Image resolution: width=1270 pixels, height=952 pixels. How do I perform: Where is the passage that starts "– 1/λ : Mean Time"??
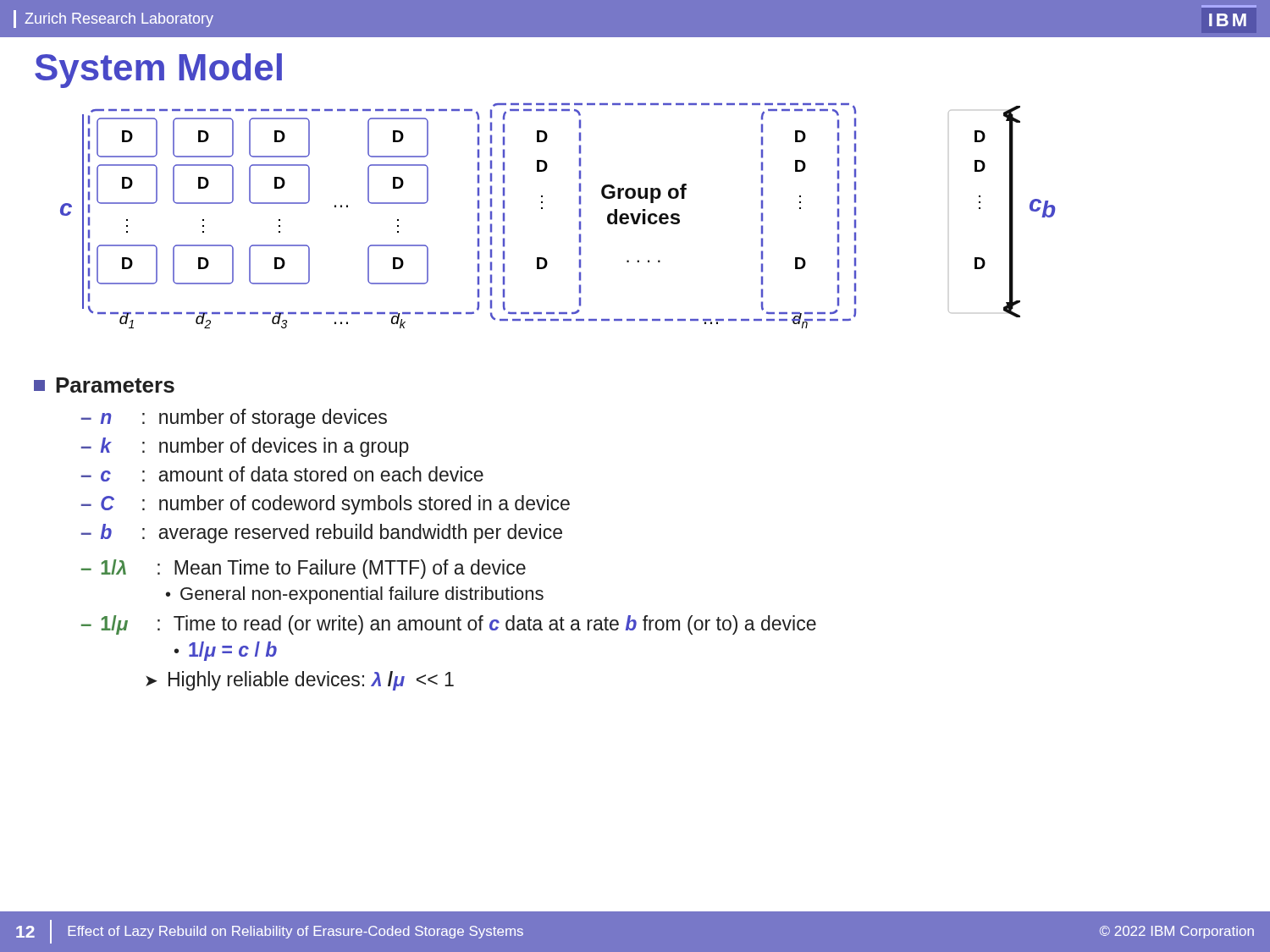303,568
